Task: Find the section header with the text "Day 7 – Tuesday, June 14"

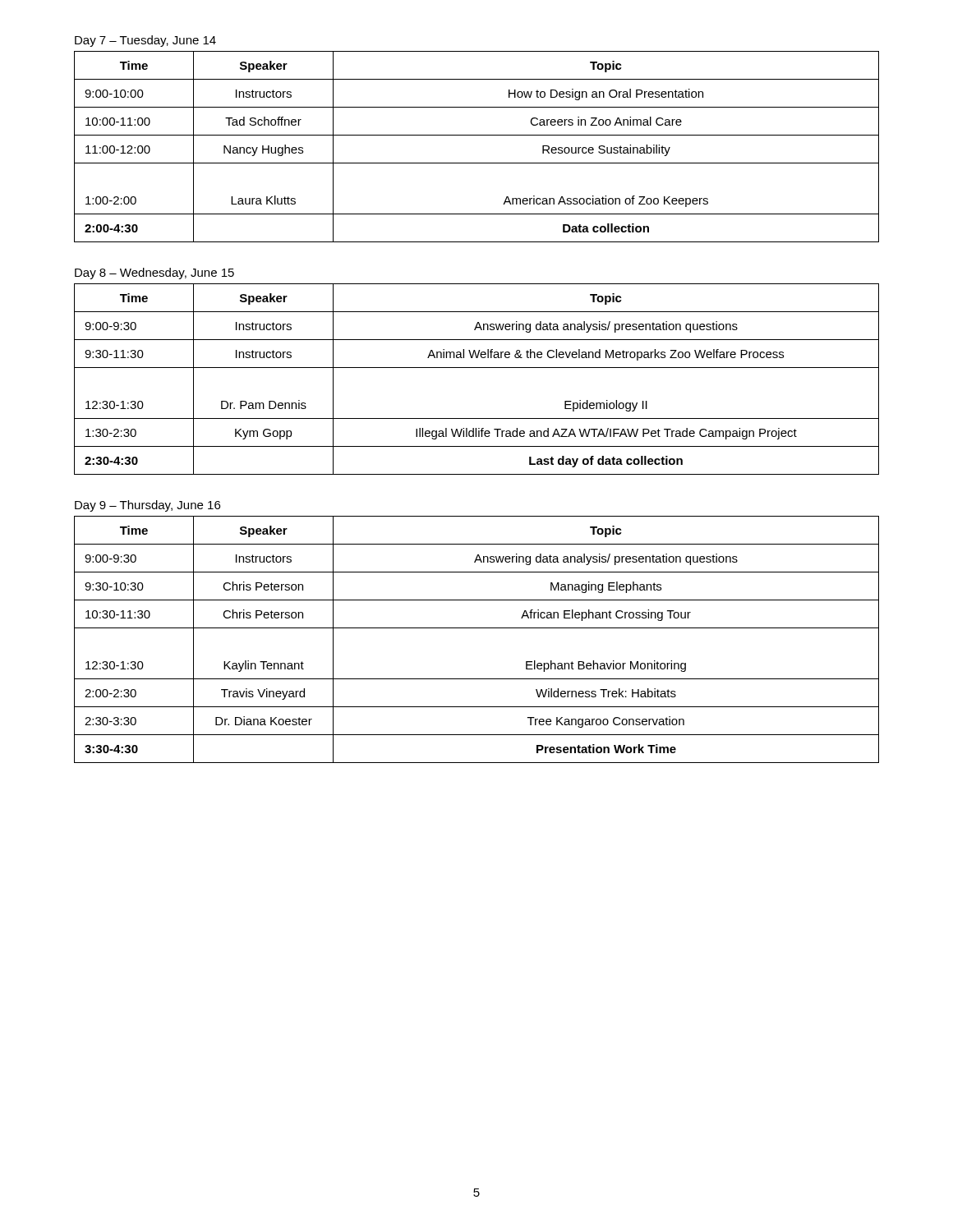Action: click(145, 40)
